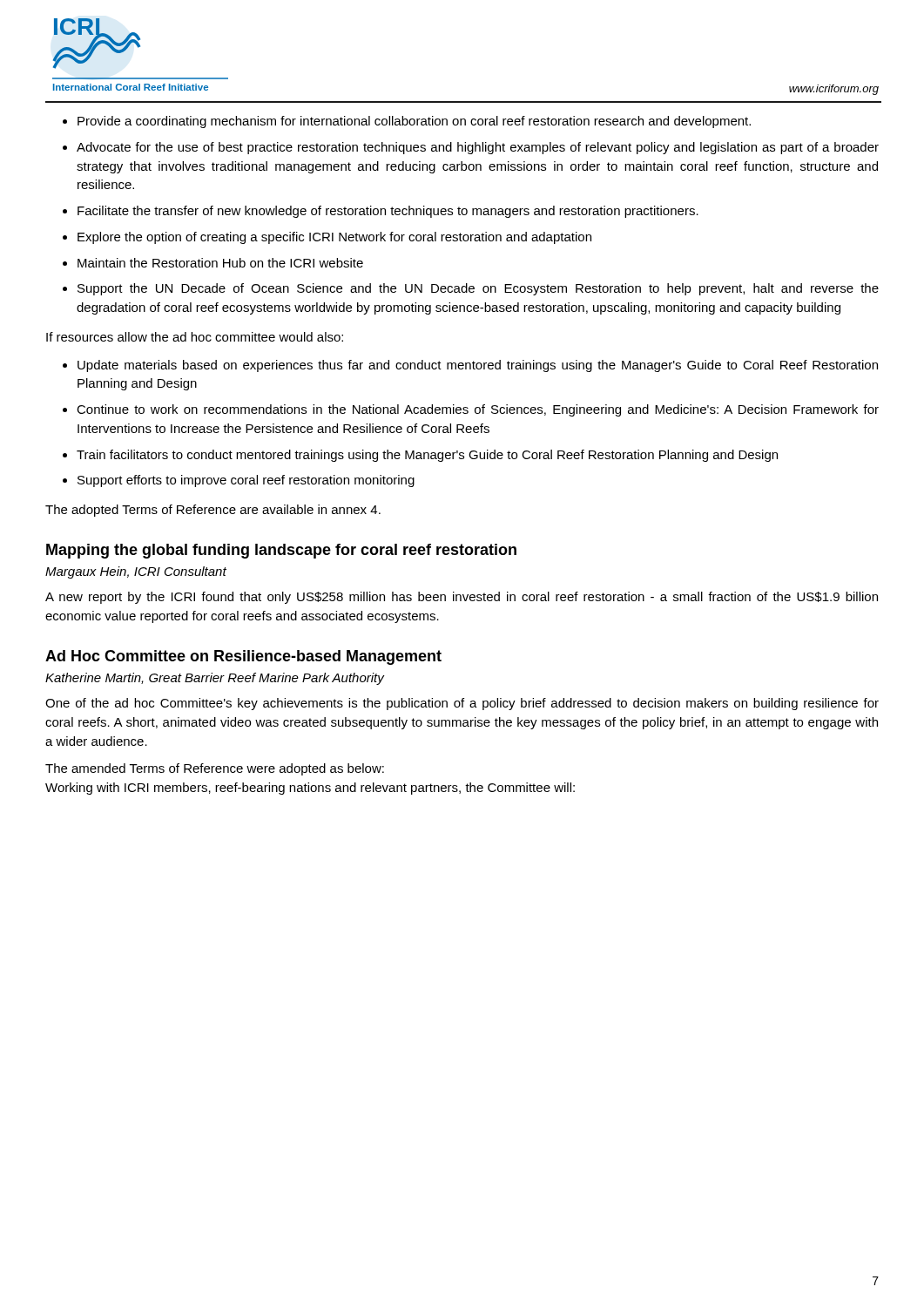Navigate to the text block starting "Support efforts to improve coral reef restoration monitoring"
The image size is (924, 1307).
tap(246, 480)
